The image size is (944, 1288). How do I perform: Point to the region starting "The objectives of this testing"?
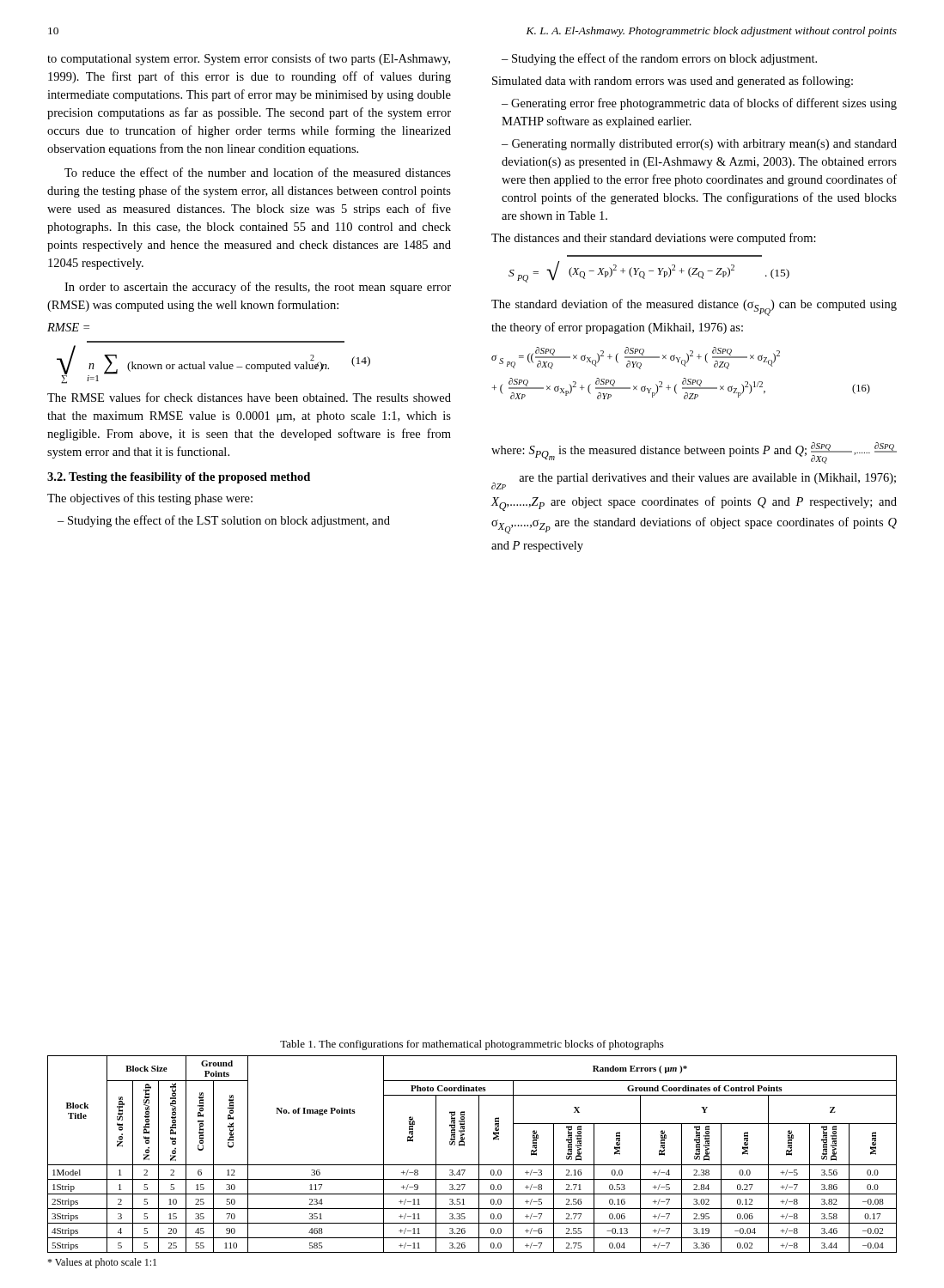pyautogui.click(x=249, y=499)
